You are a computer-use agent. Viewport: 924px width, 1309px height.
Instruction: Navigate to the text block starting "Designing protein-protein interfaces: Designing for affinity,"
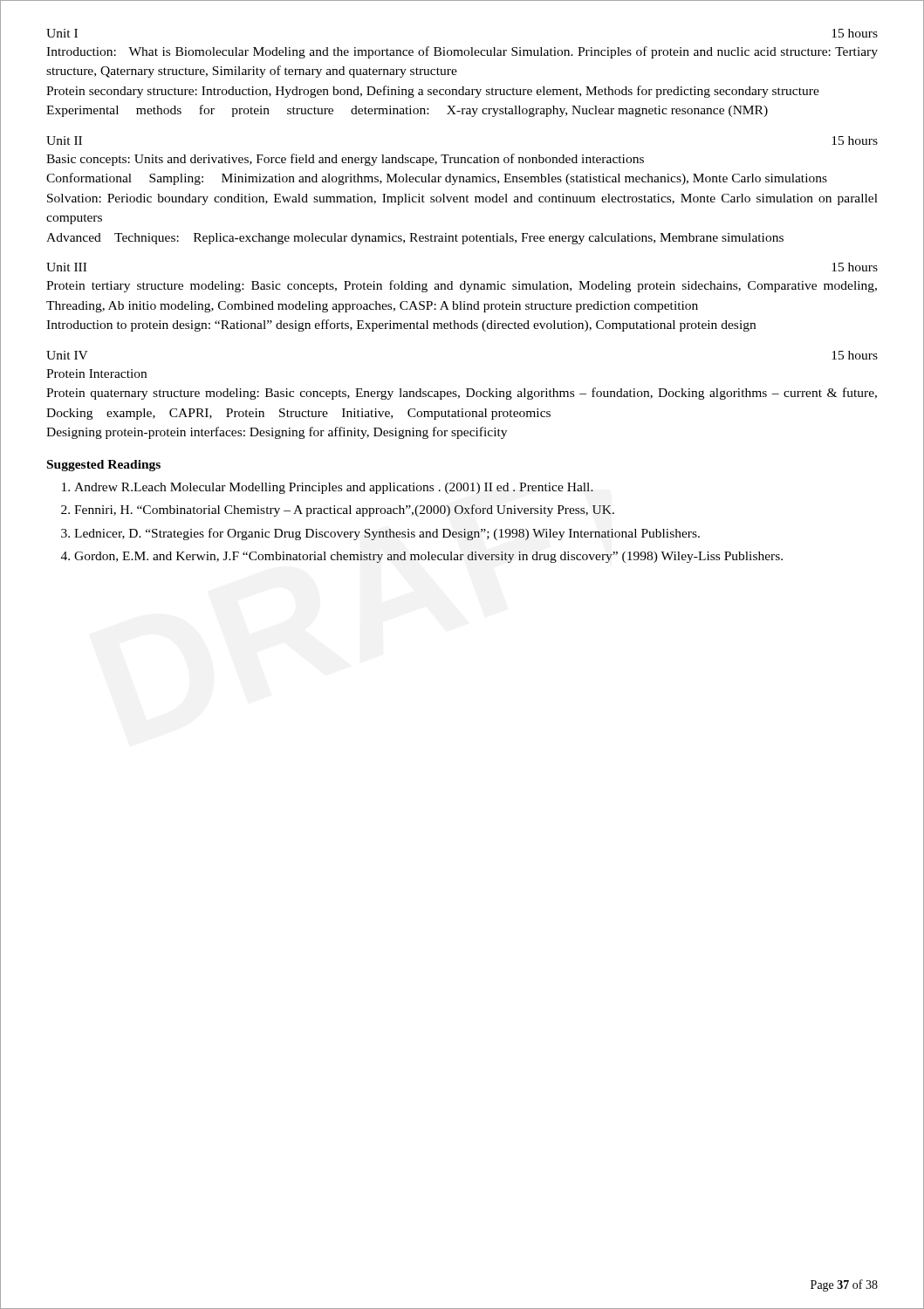[462, 432]
